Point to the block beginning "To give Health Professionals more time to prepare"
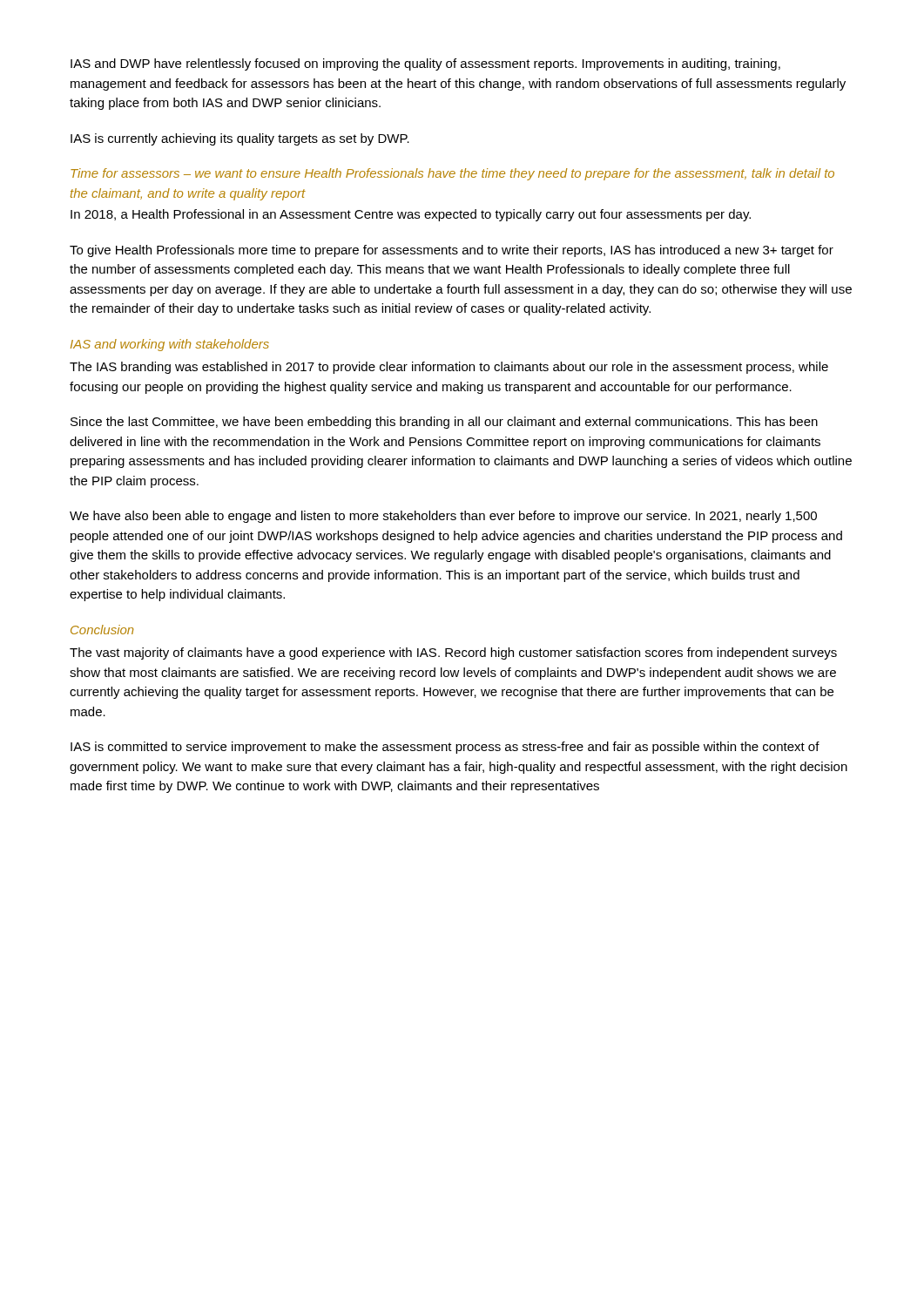924x1307 pixels. coord(461,279)
